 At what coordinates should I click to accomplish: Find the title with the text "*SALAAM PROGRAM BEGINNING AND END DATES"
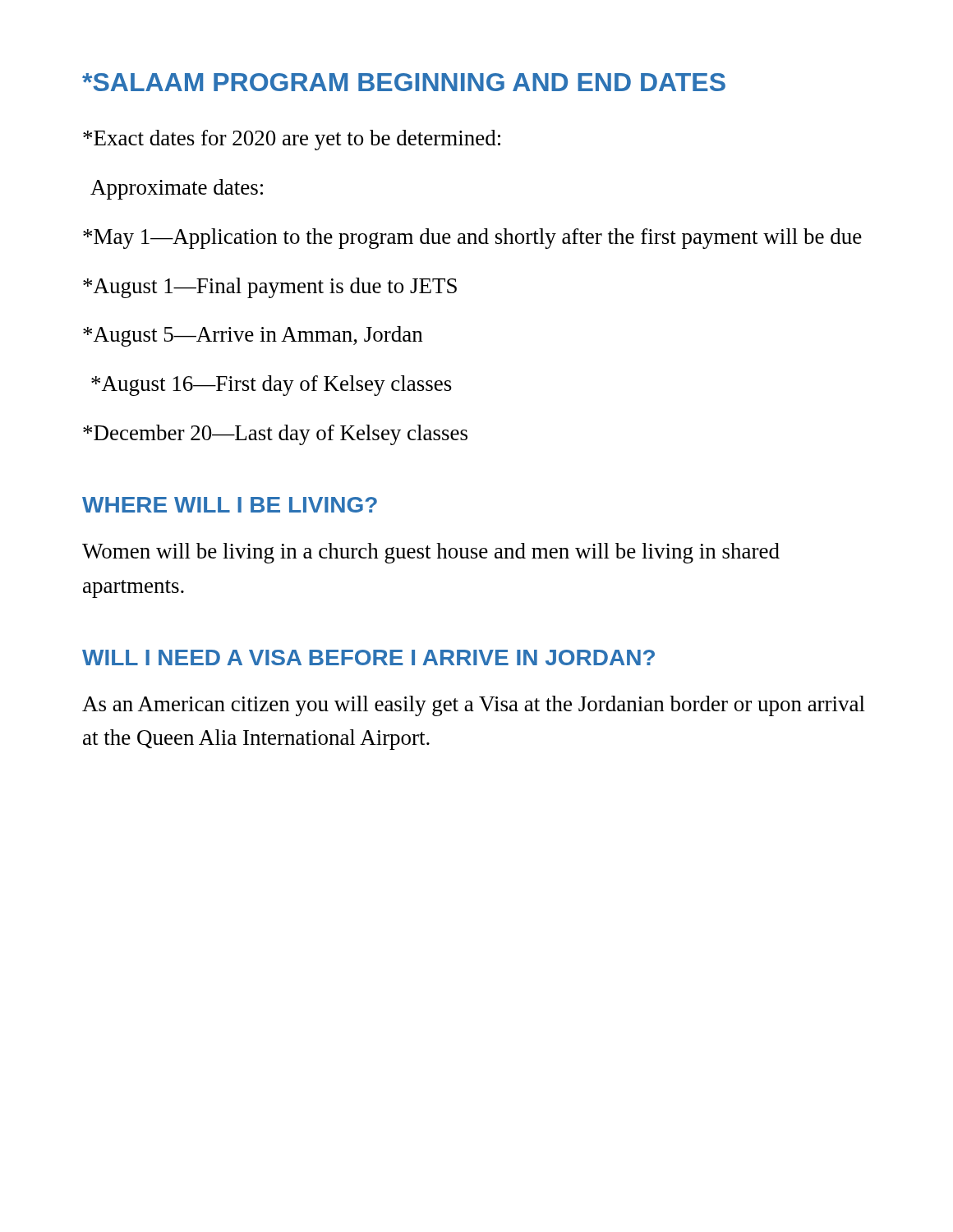(404, 82)
